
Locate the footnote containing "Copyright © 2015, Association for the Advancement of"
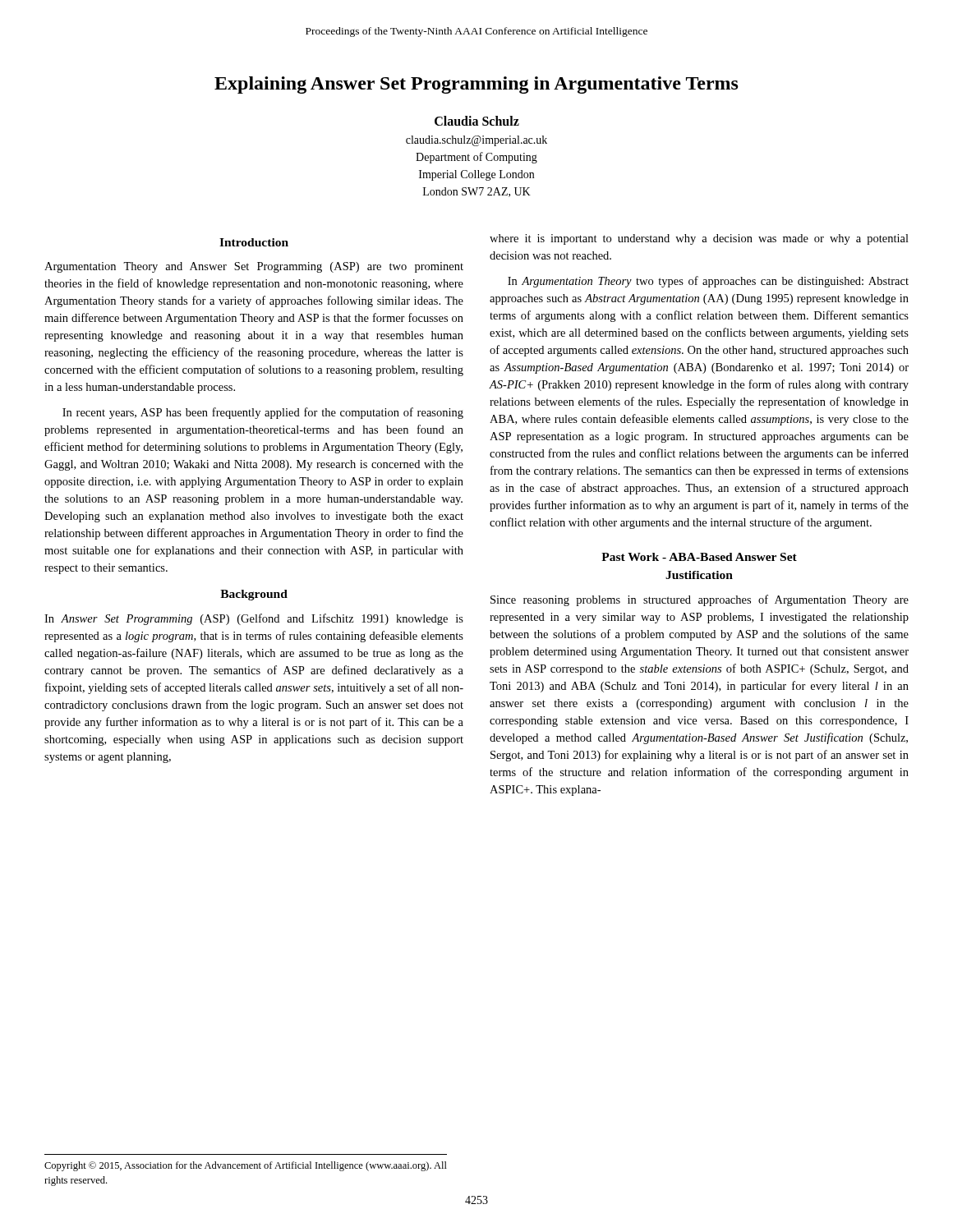246,1173
